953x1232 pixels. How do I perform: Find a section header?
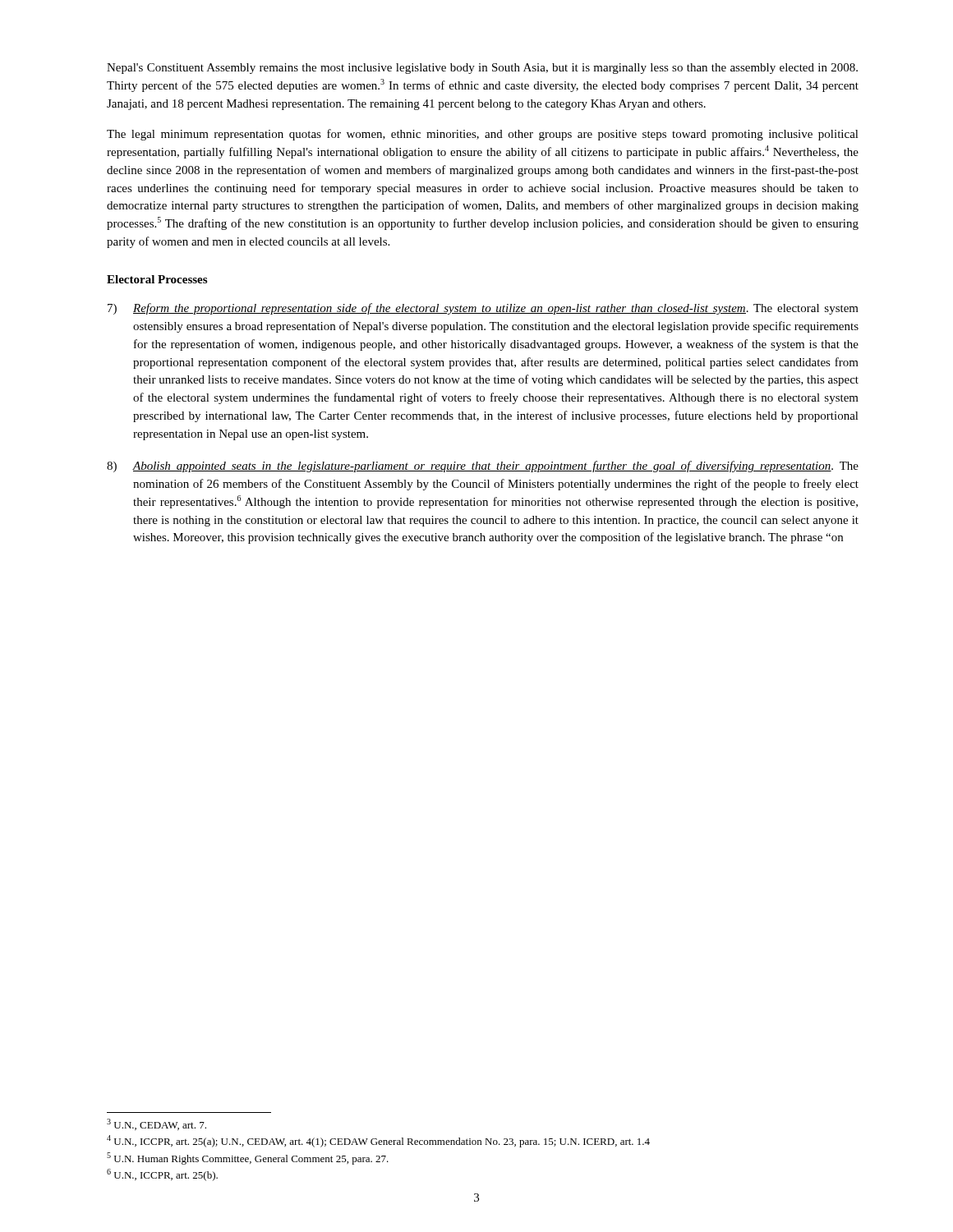click(x=157, y=279)
